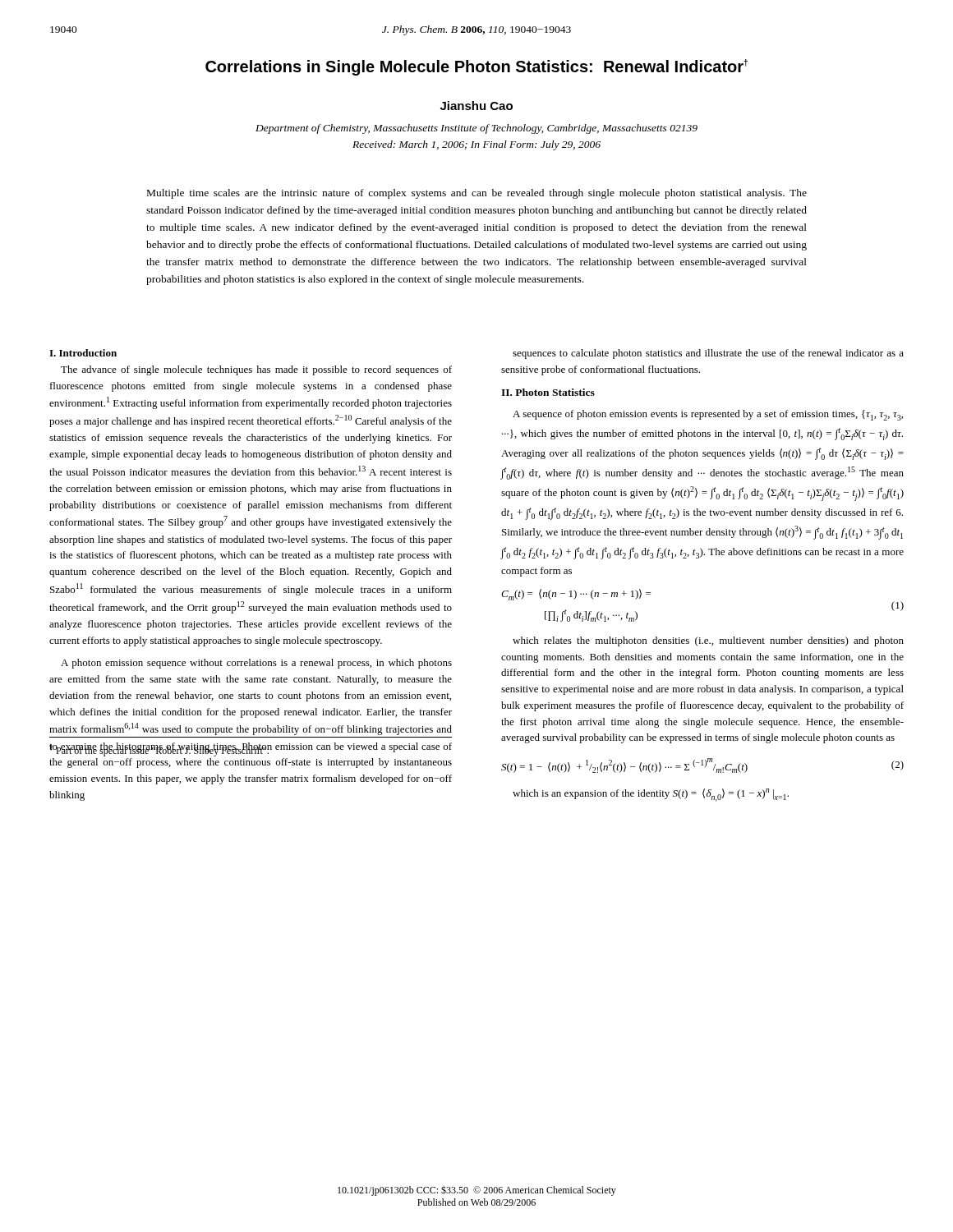
Task: Locate the text block with the text "Multiple time scales are the intrinsic nature"
Action: pos(476,236)
